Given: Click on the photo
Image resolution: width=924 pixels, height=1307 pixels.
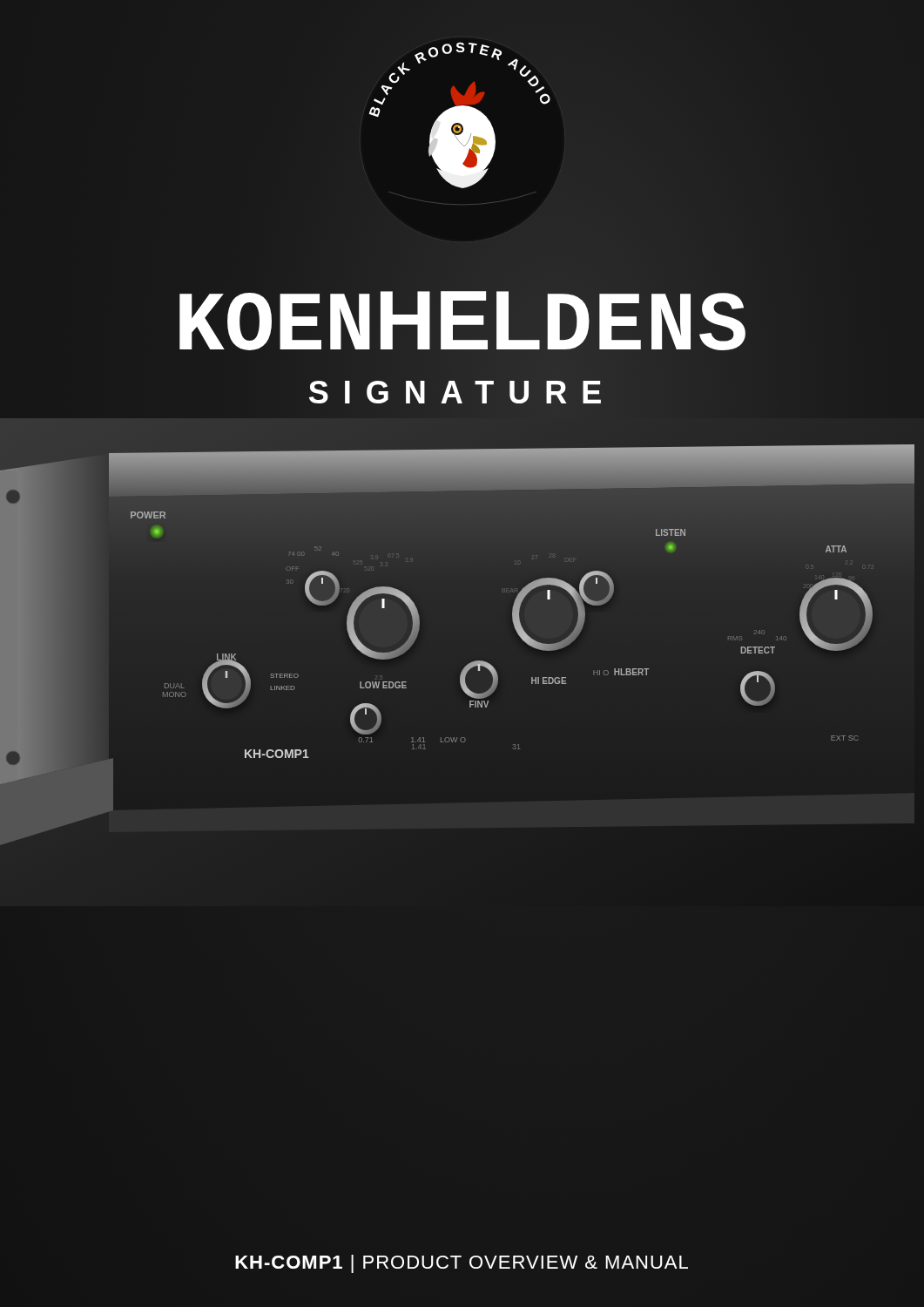Looking at the screenshot, I should click(x=462, y=662).
